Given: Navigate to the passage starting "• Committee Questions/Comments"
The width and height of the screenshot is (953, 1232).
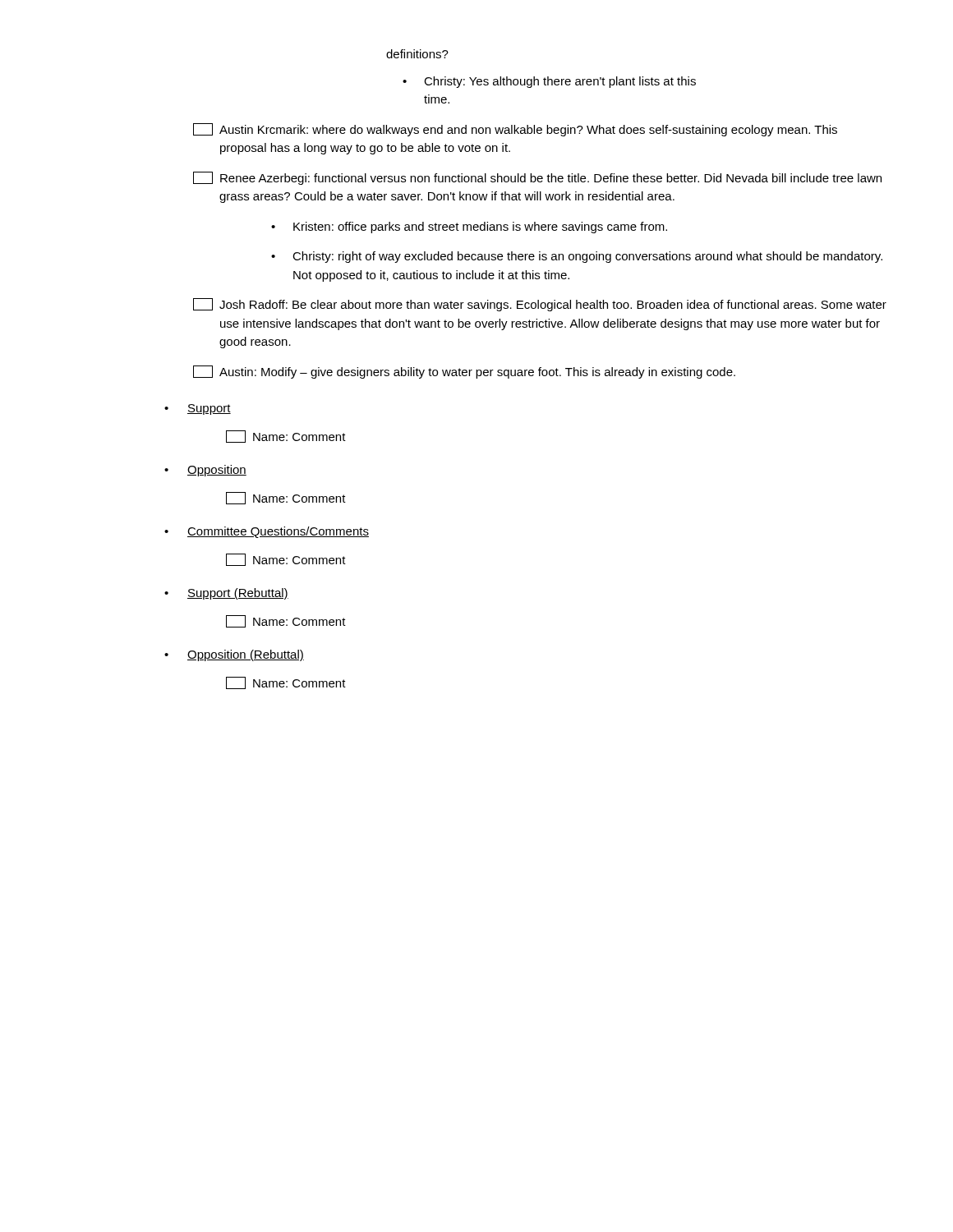Looking at the screenshot, I should [267, 532].
